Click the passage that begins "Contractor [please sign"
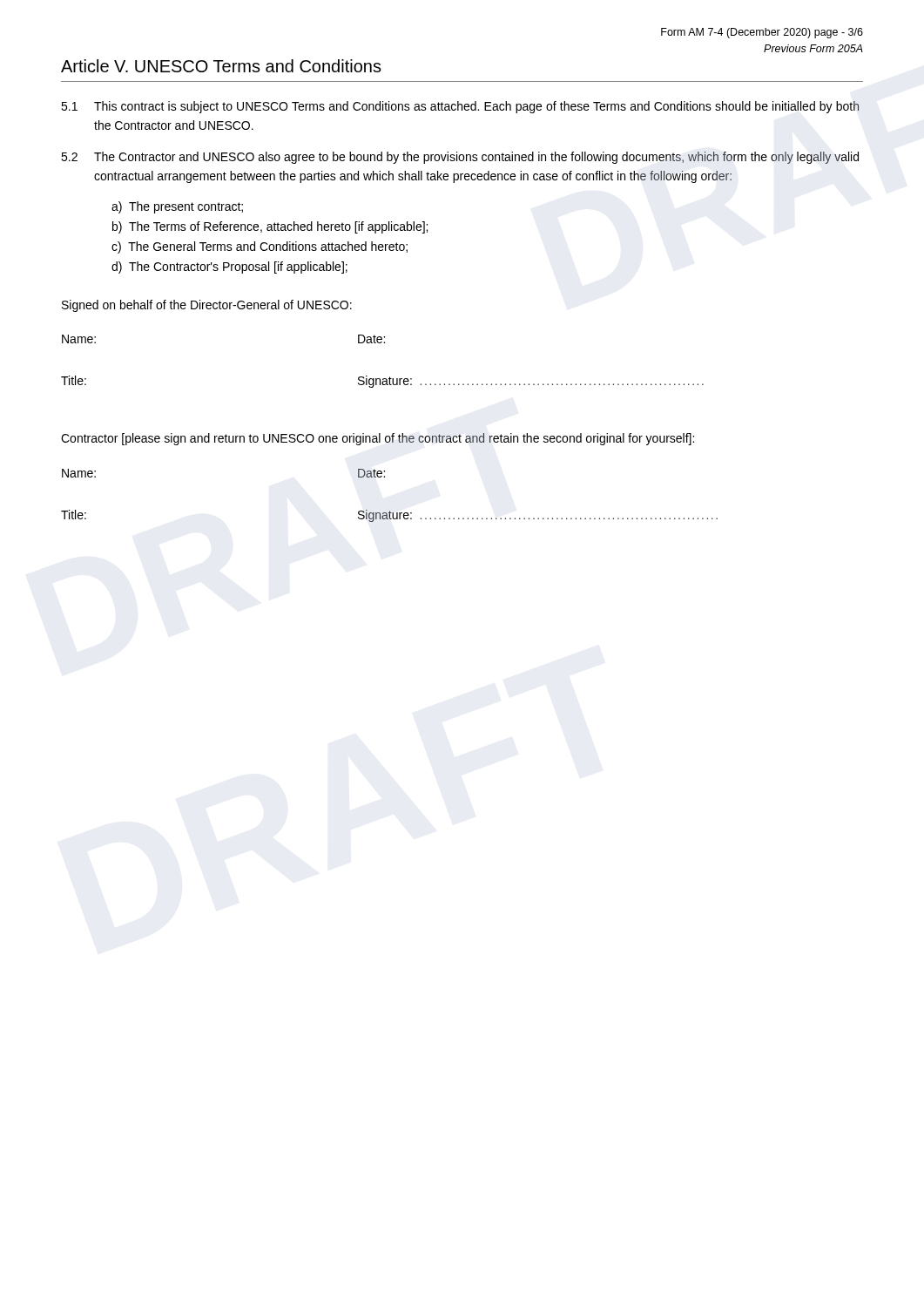 378,438
